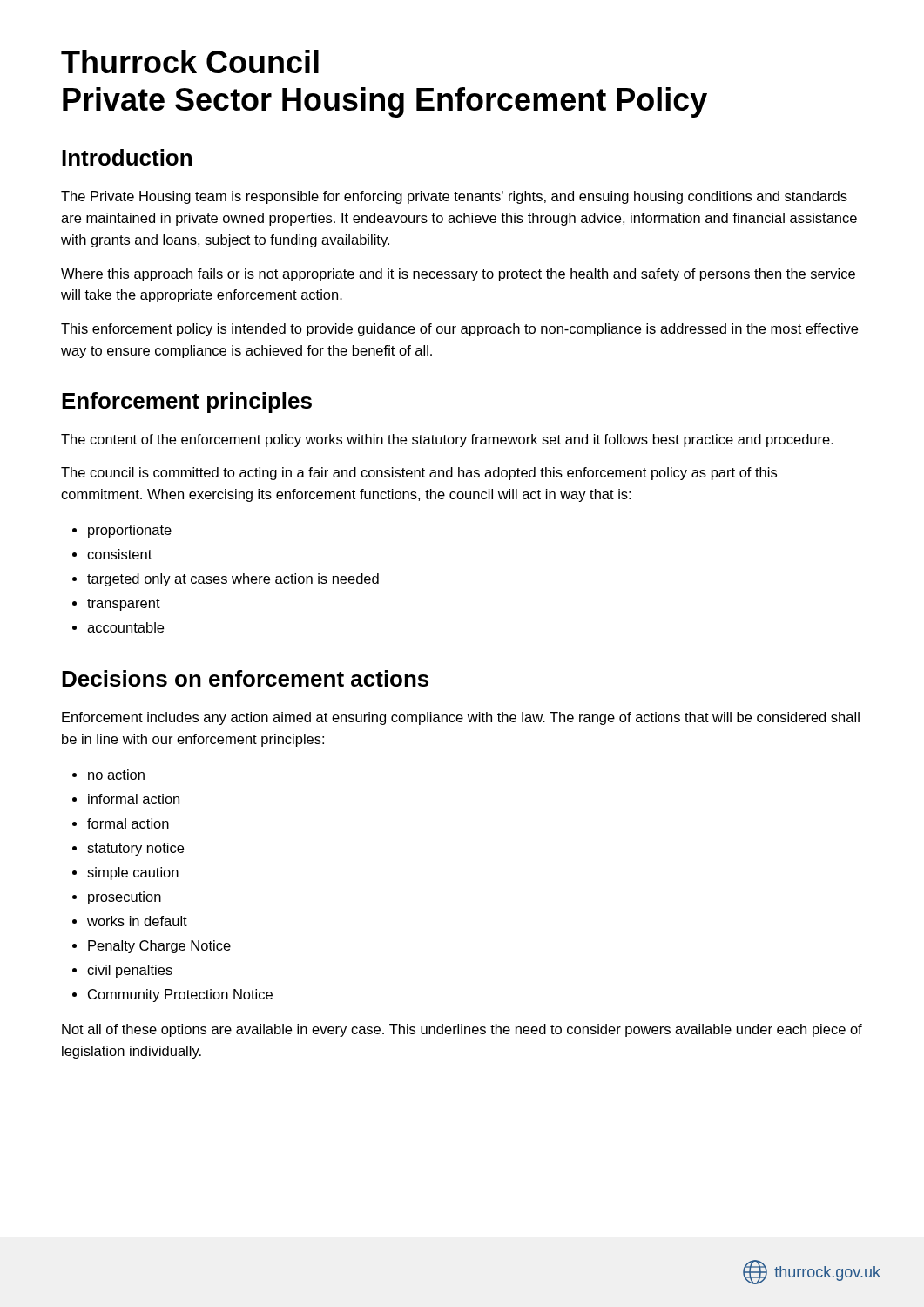The image size is (924, 1307).
Task: Where does it say "statutory notice"?
Action: click(136, 848)
